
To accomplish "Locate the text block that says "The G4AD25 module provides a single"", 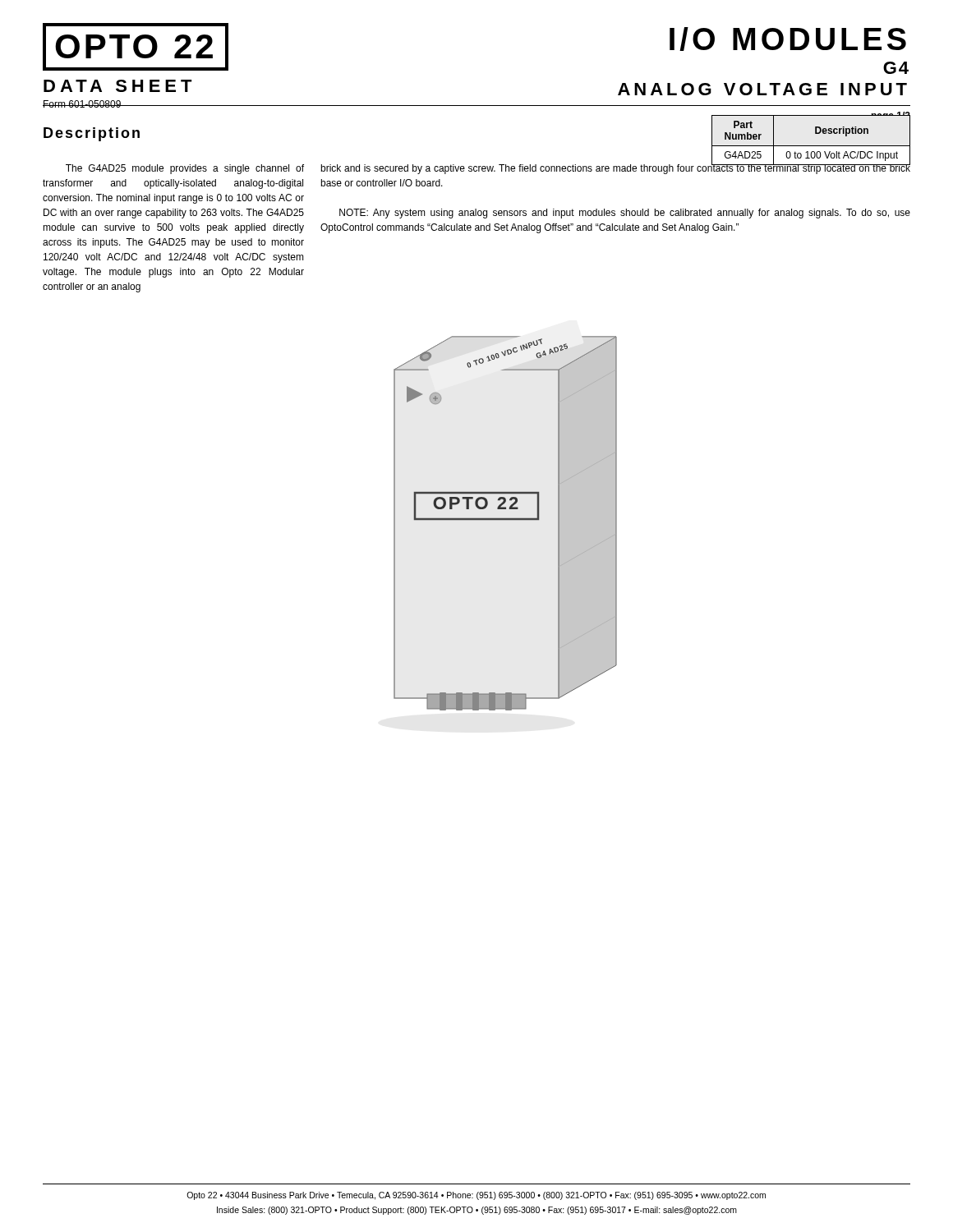I will 173,227.
